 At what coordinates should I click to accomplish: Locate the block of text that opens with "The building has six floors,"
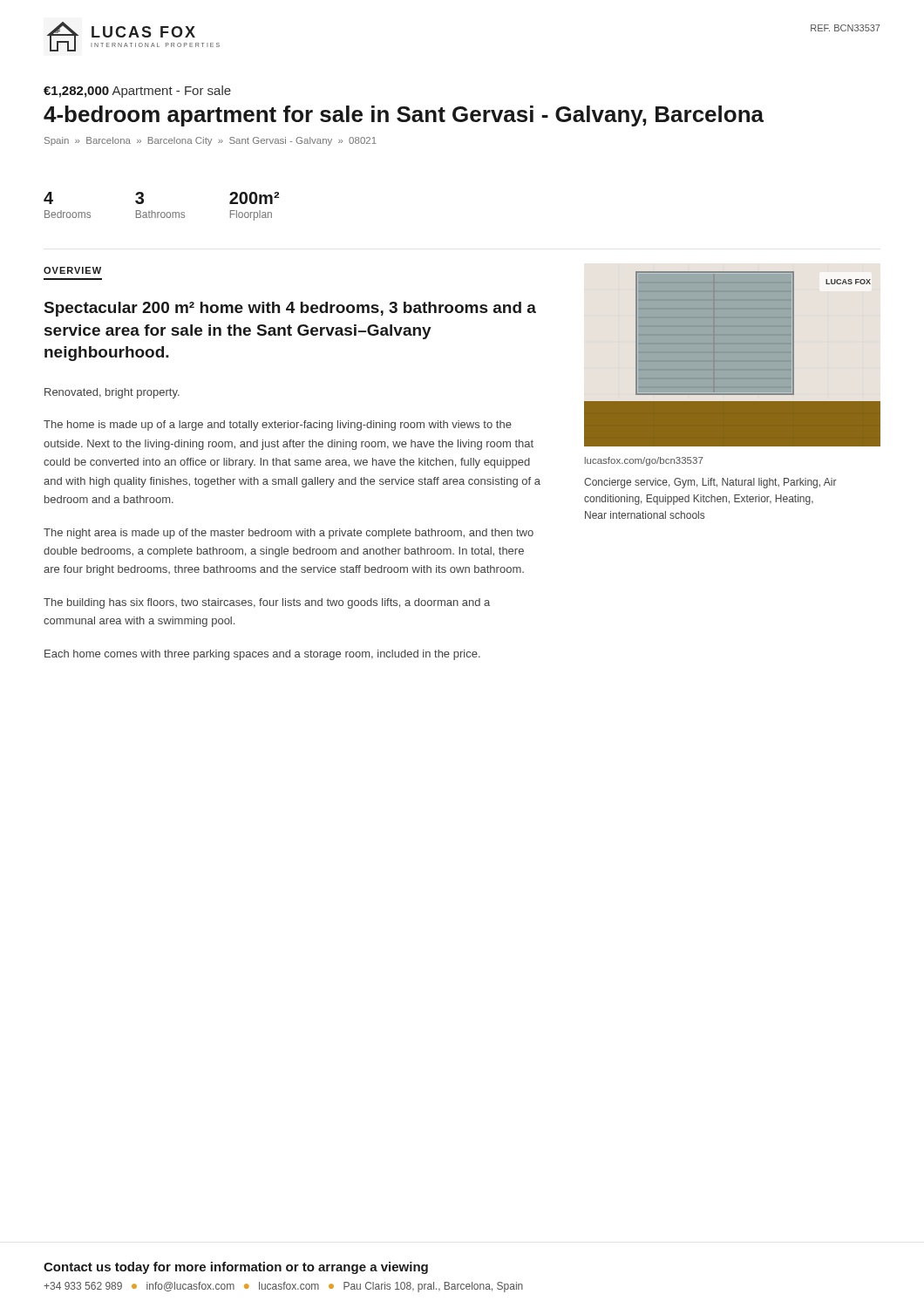(x=267, y=611)
